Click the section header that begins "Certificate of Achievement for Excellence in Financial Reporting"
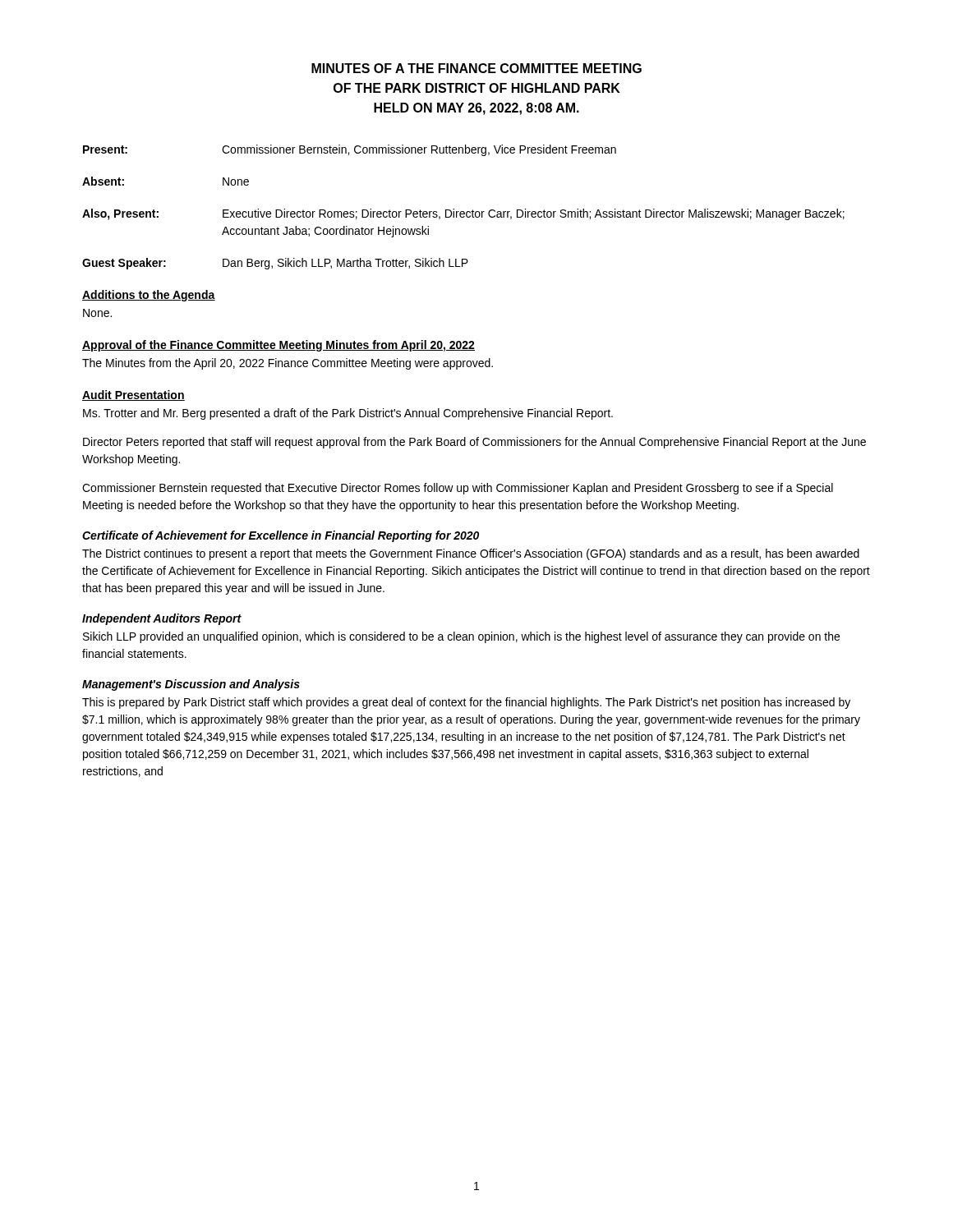This screenshot has width=953, height=1232. click(x=281, y=535)
